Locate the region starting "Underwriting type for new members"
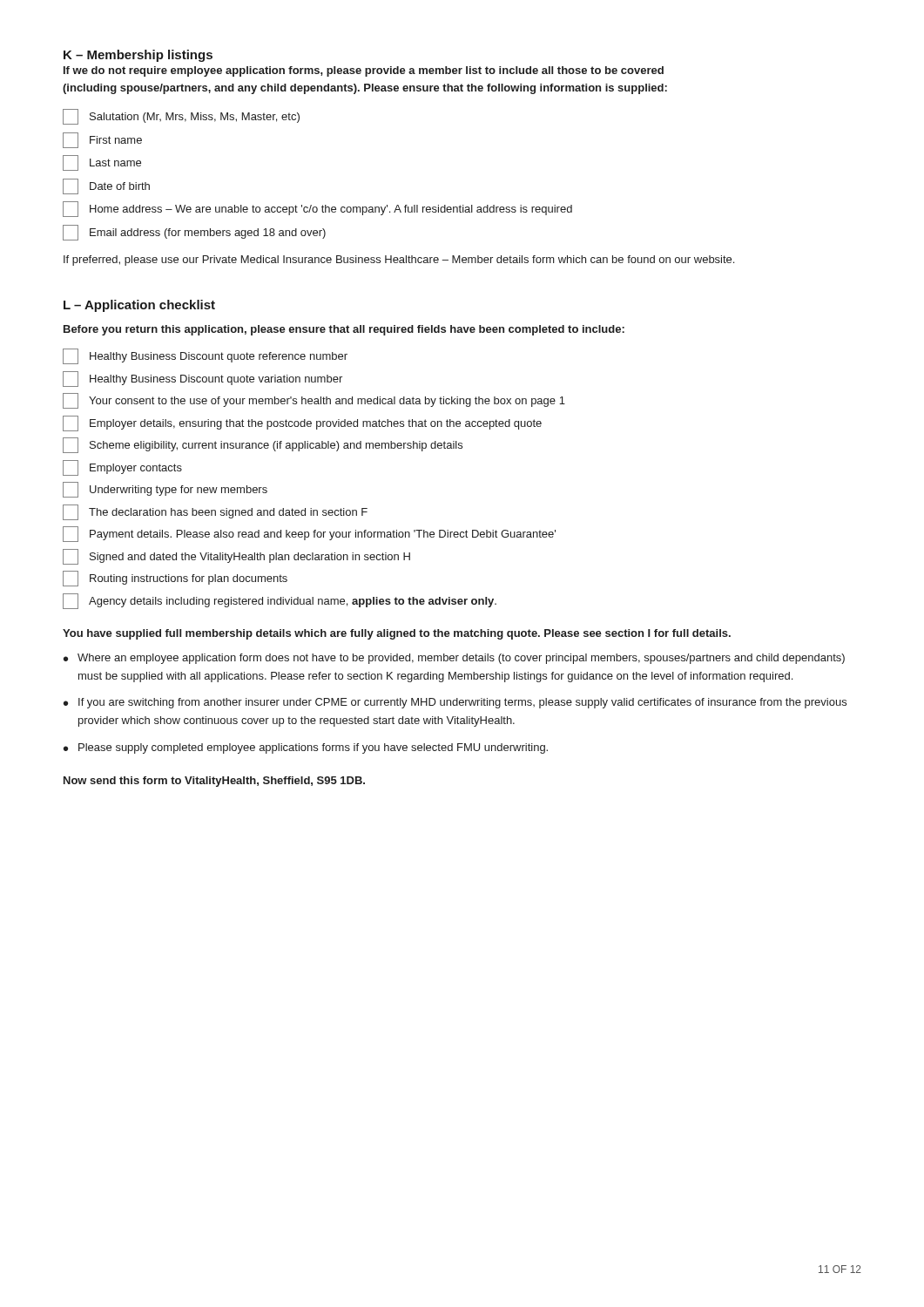 165,490
